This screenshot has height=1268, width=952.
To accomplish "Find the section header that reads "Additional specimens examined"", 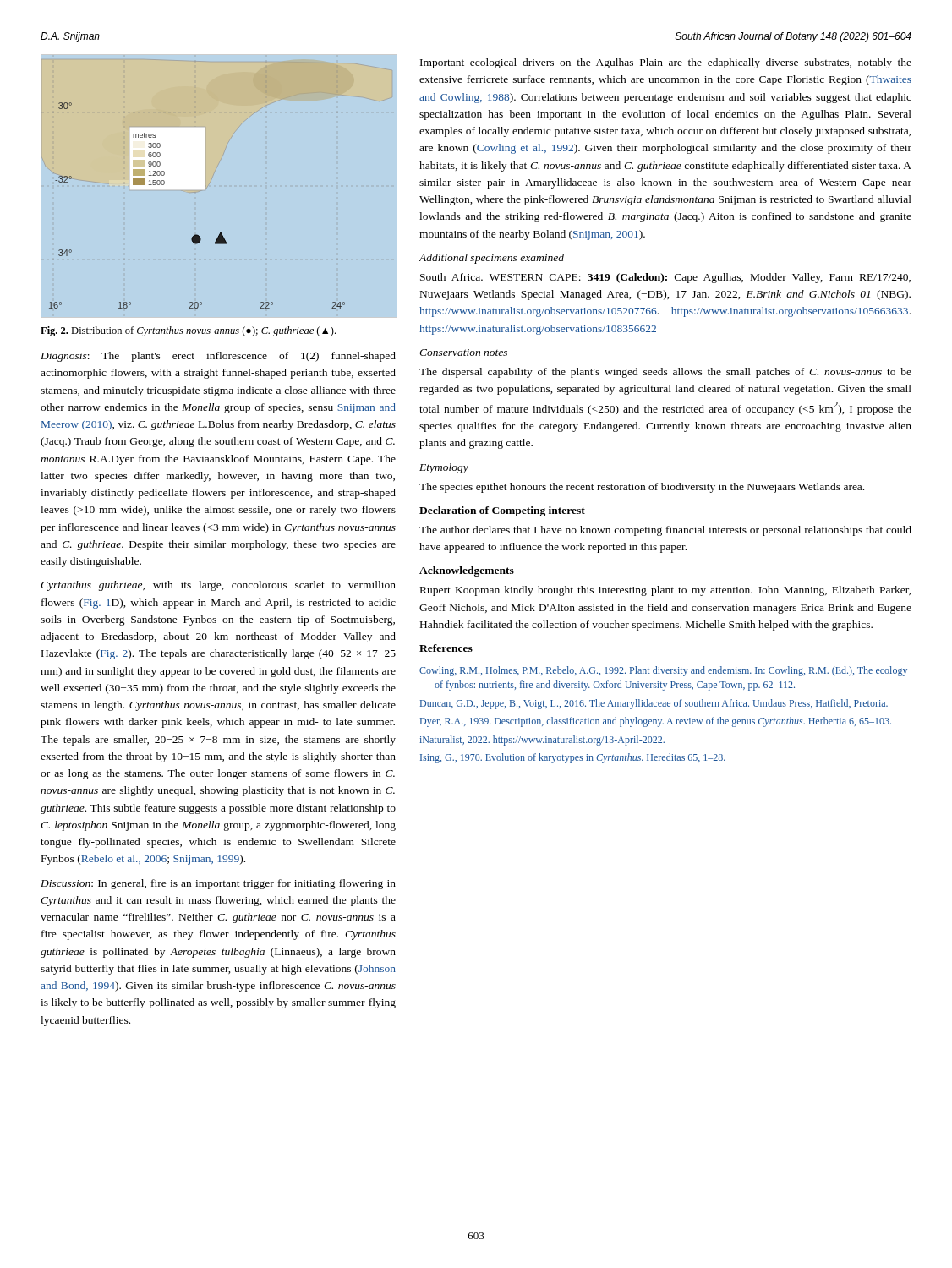I will (492, 257).
